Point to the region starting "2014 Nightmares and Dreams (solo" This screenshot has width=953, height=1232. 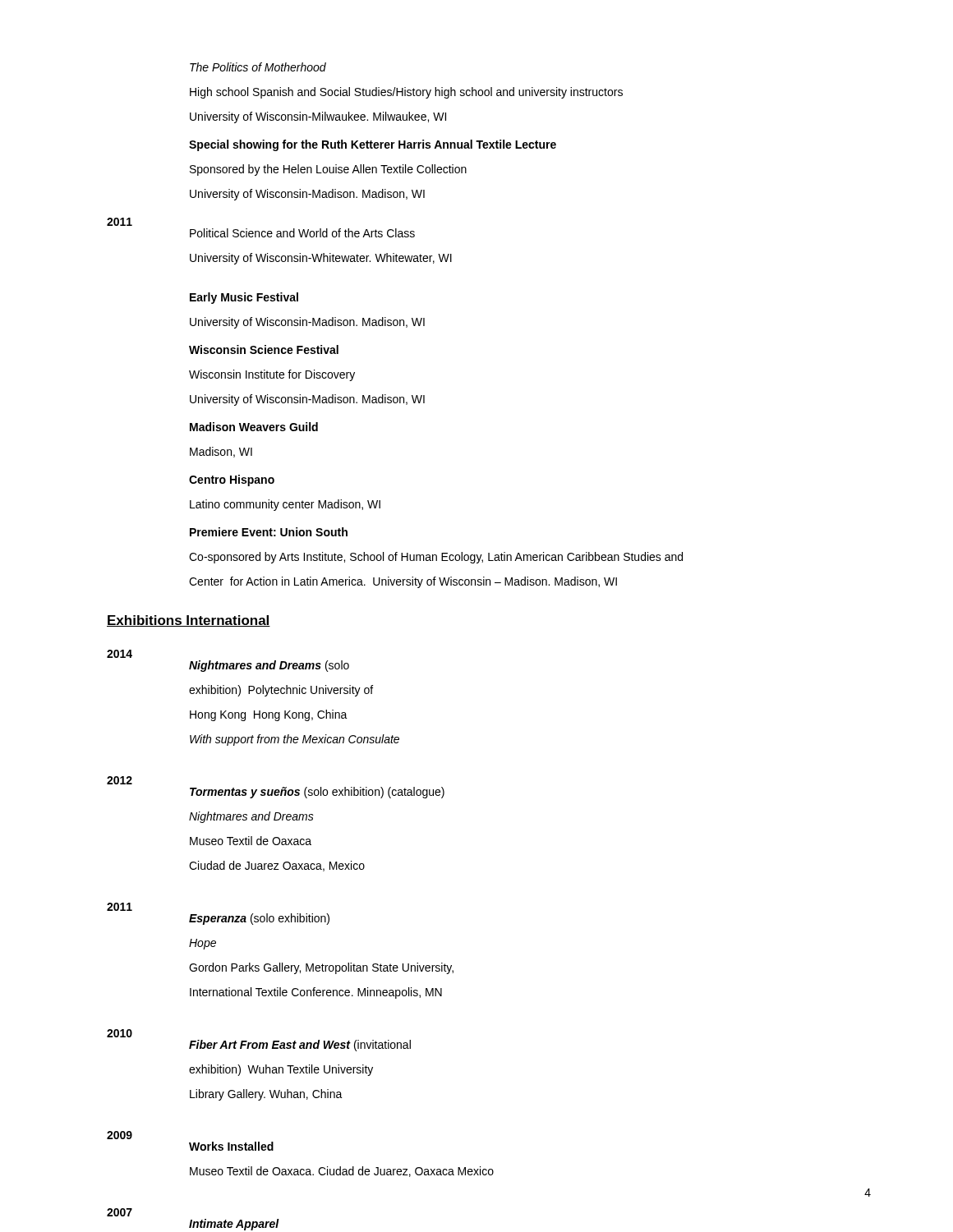(253, 702)
